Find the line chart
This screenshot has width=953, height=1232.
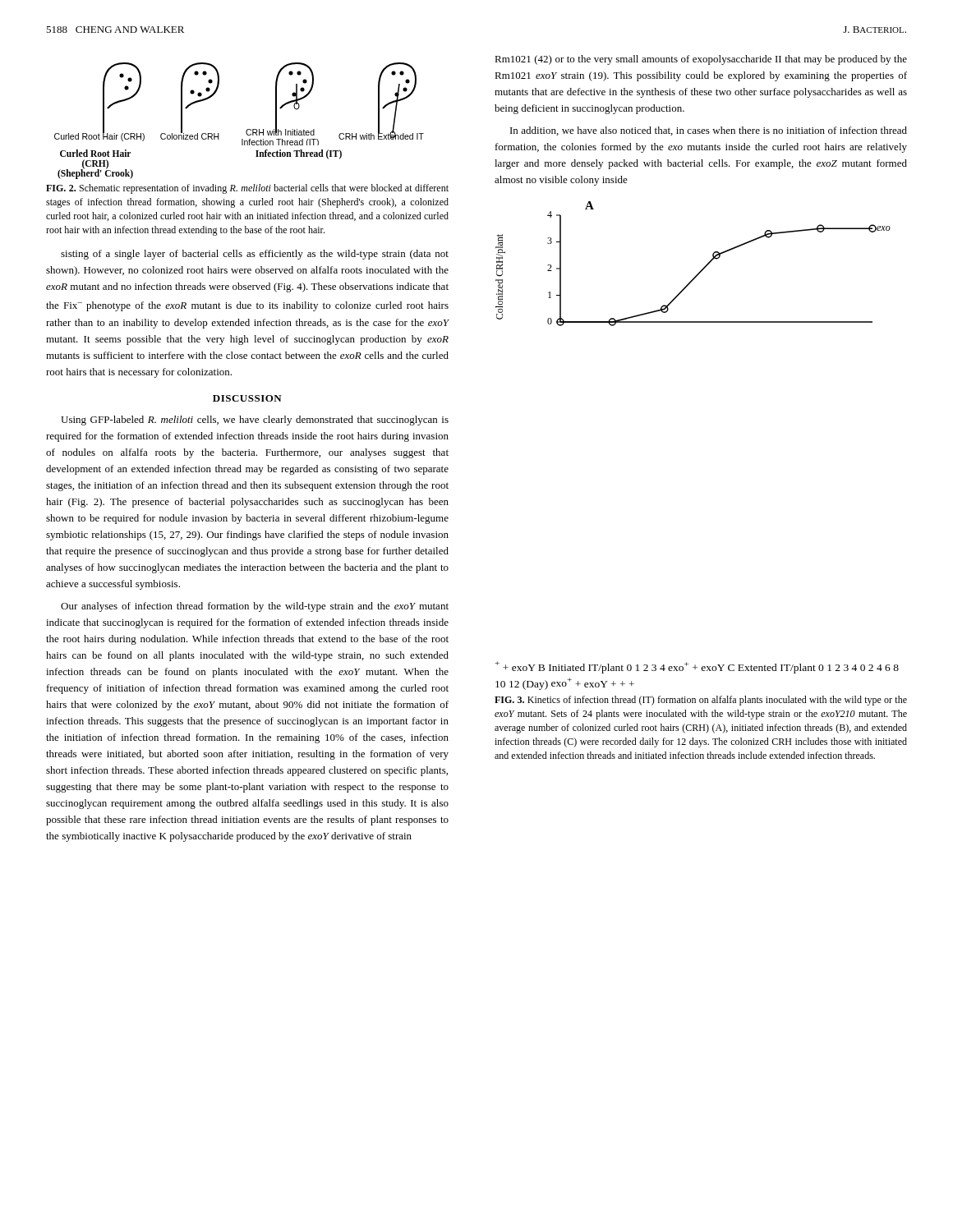[x=701, y=442]
